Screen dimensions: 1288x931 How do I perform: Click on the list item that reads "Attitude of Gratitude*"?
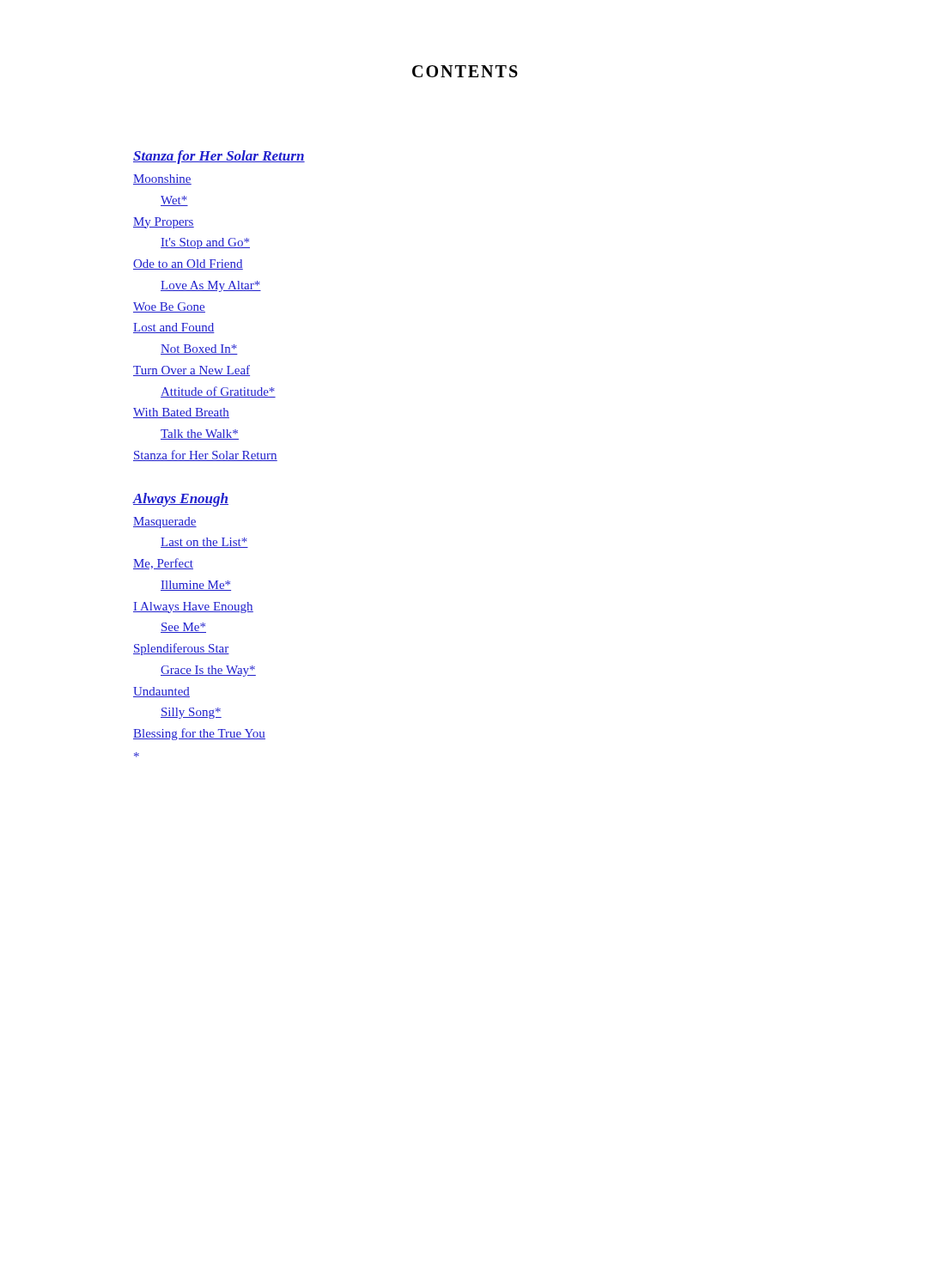pyautogui.click(x=218, y=392)
